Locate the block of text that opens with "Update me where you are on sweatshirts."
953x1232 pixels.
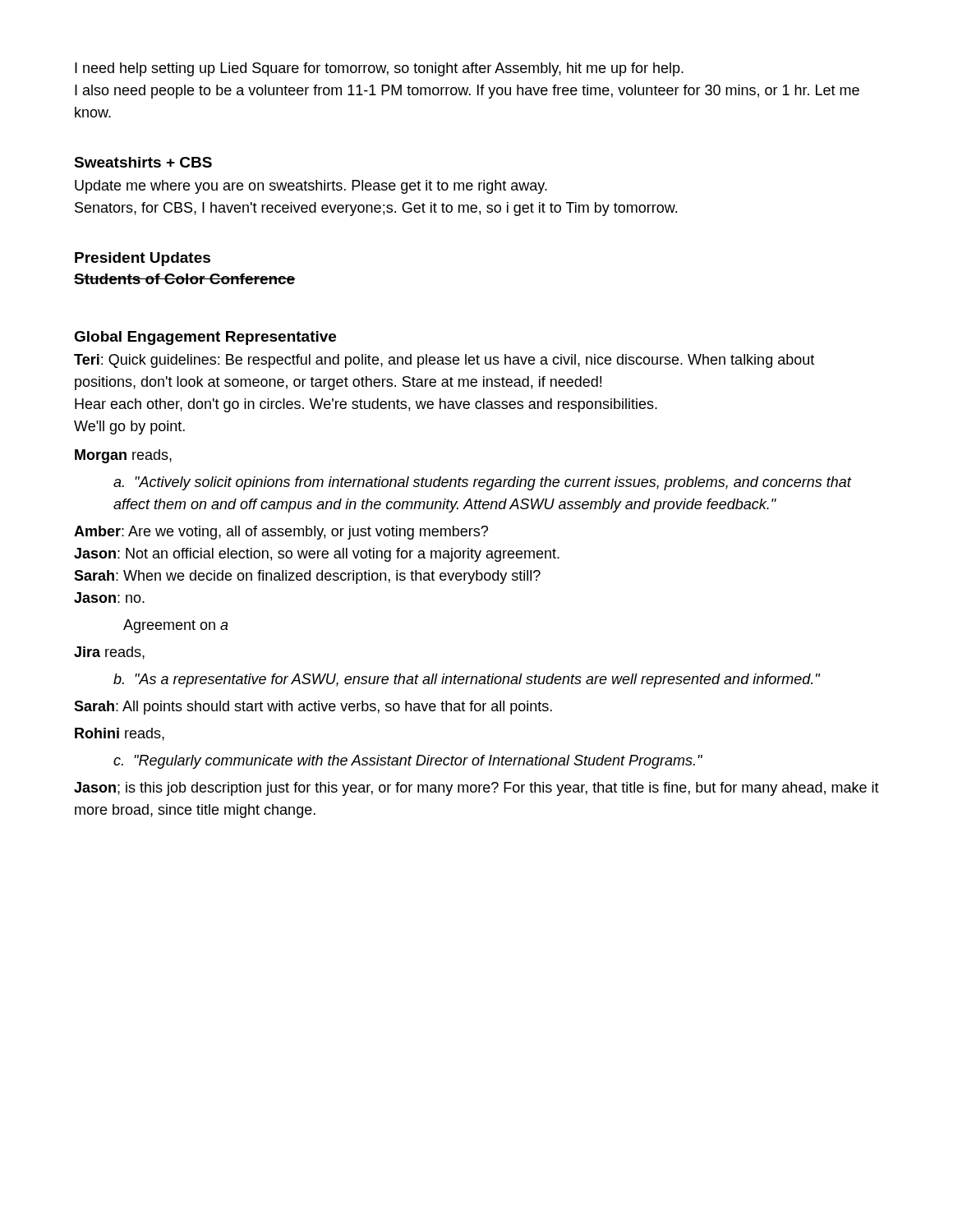tap(376, 197)
